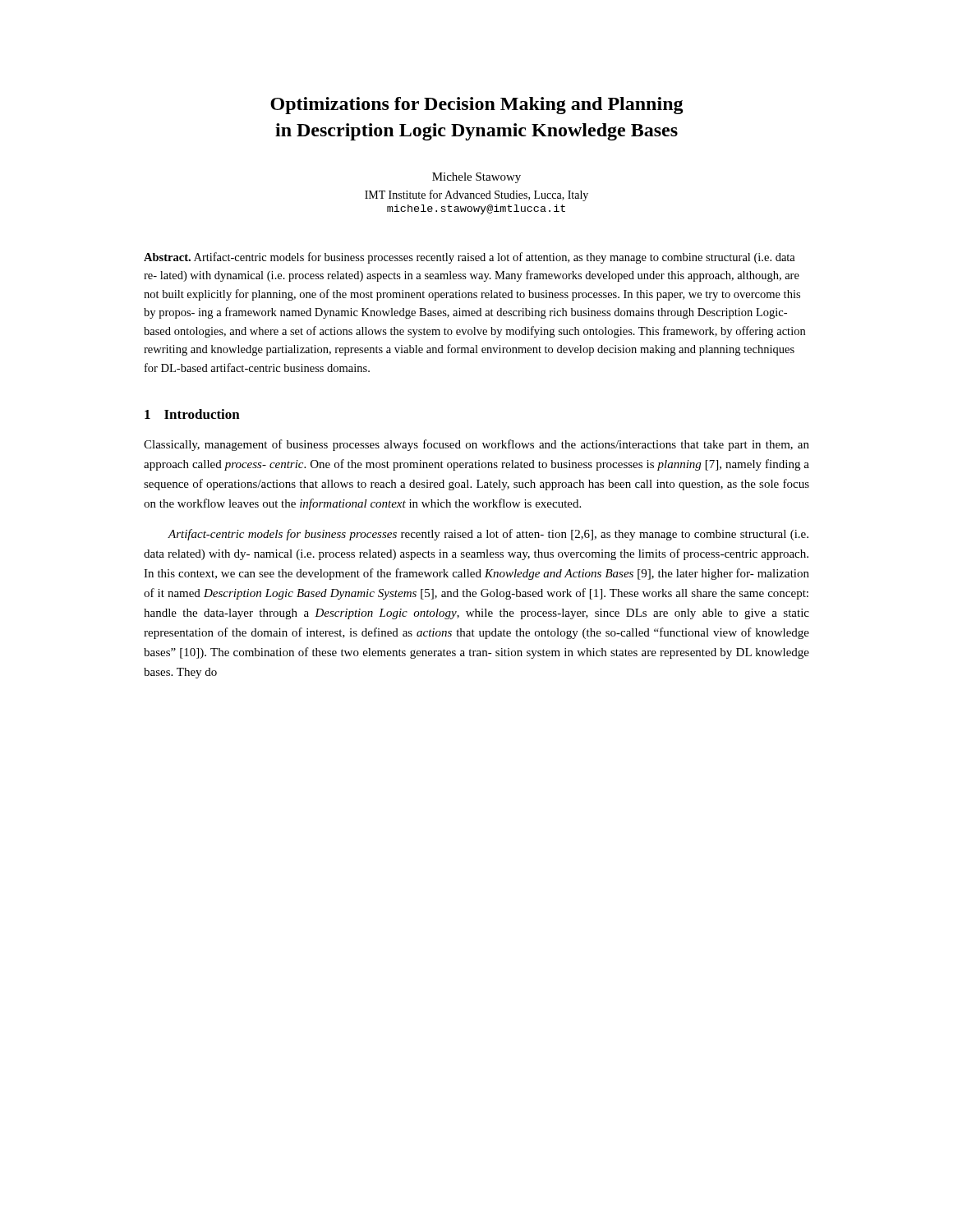Image resolution: width=953 pixels, height=1232 pixels.
Task: Find the title that says "Optimizations for Decision Making"
Action: tap(476, 117)
